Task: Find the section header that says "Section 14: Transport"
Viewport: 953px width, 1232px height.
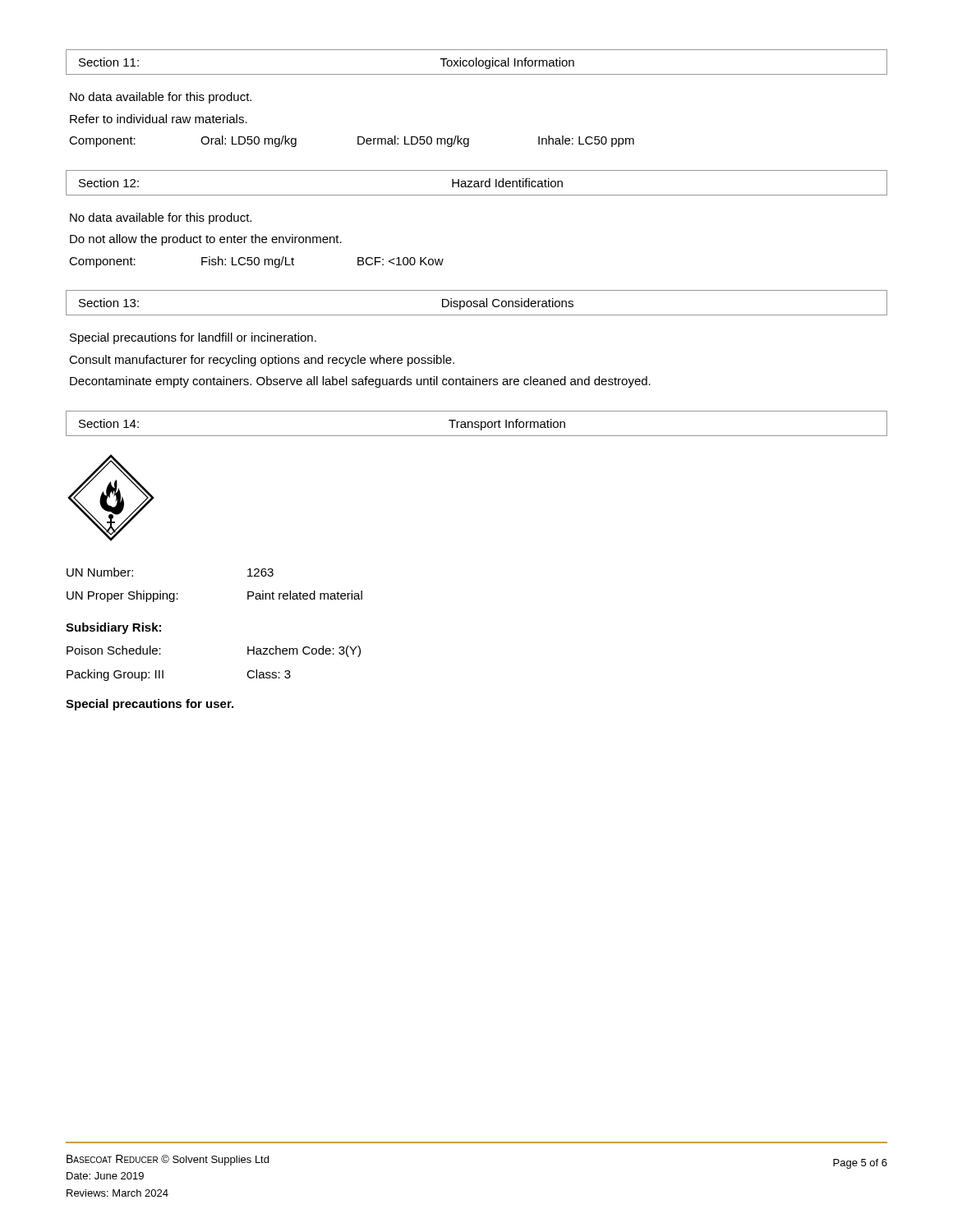Action: [x=476, y=423]
